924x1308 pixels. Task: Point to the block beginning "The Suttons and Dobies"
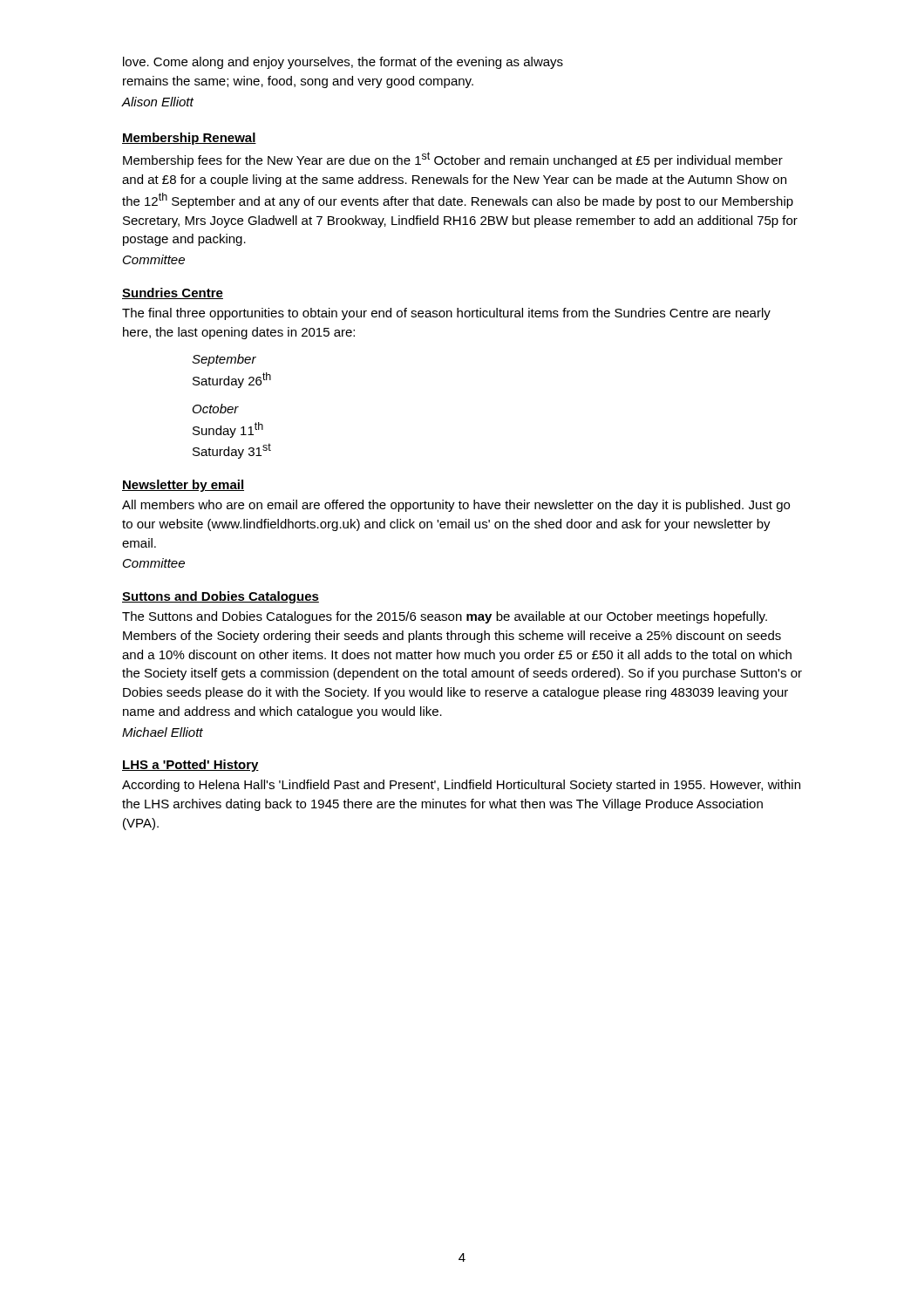tap(462, 664)
